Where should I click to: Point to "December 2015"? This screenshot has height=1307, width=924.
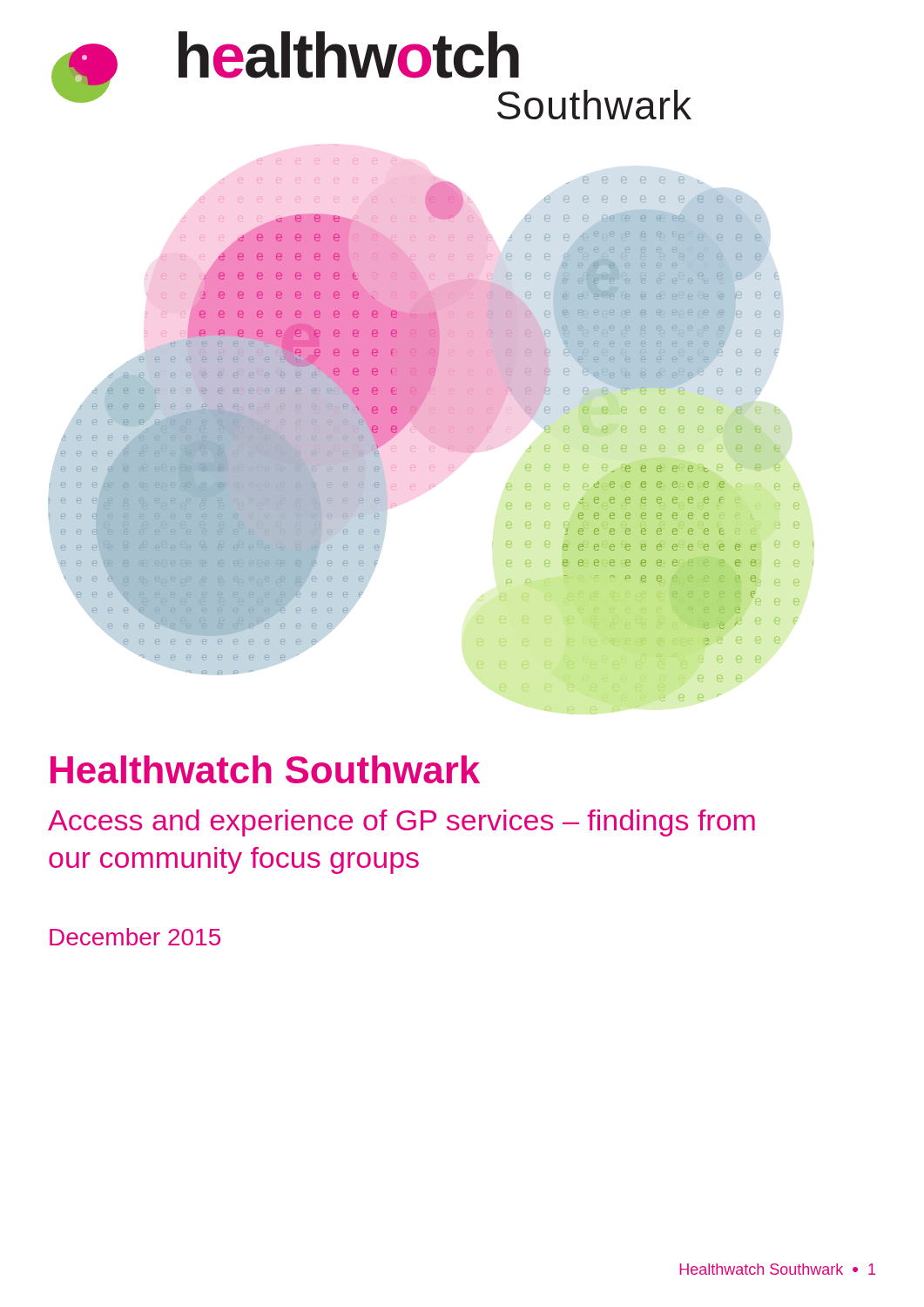click(135, 937)
